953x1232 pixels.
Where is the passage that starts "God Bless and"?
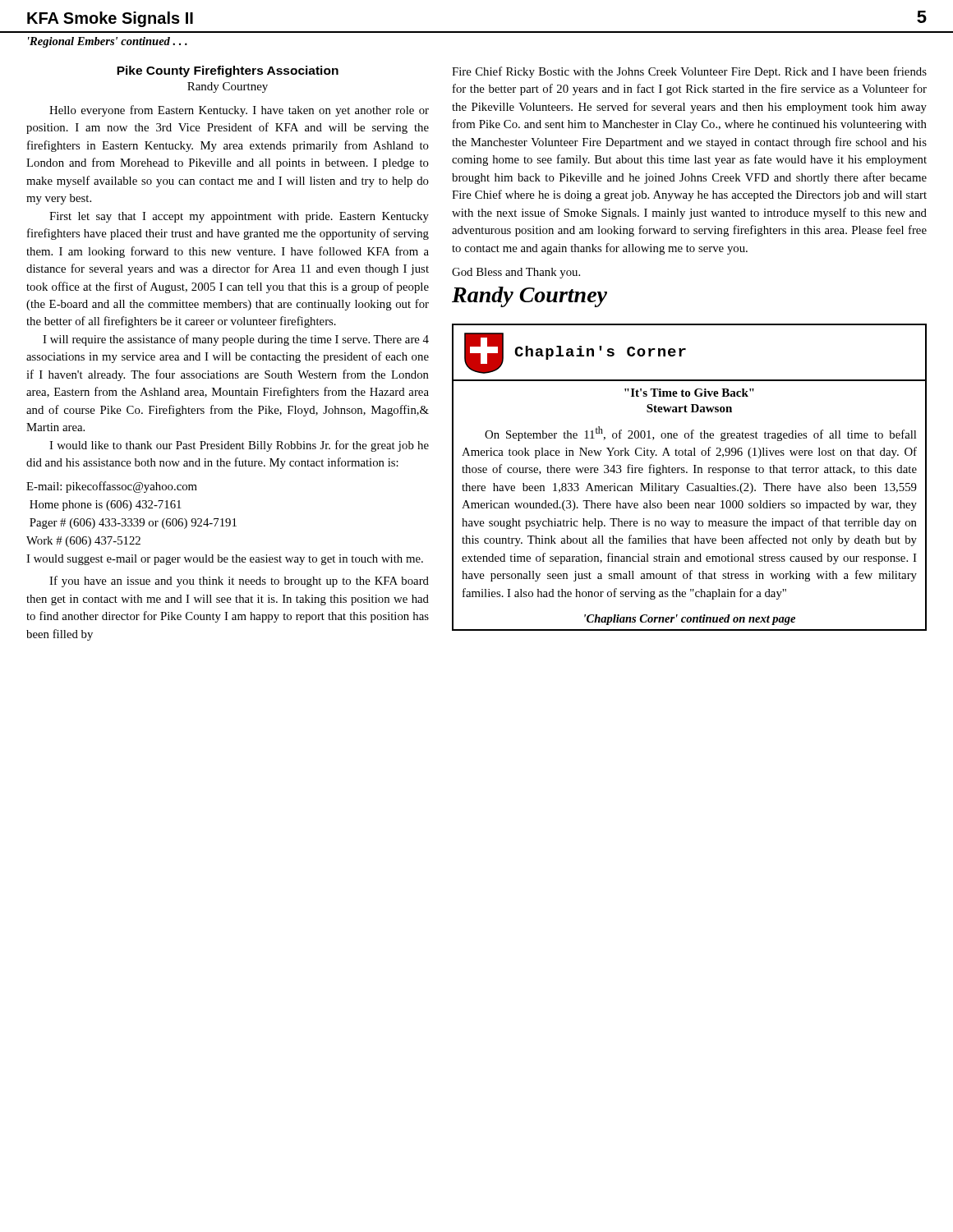516,273
